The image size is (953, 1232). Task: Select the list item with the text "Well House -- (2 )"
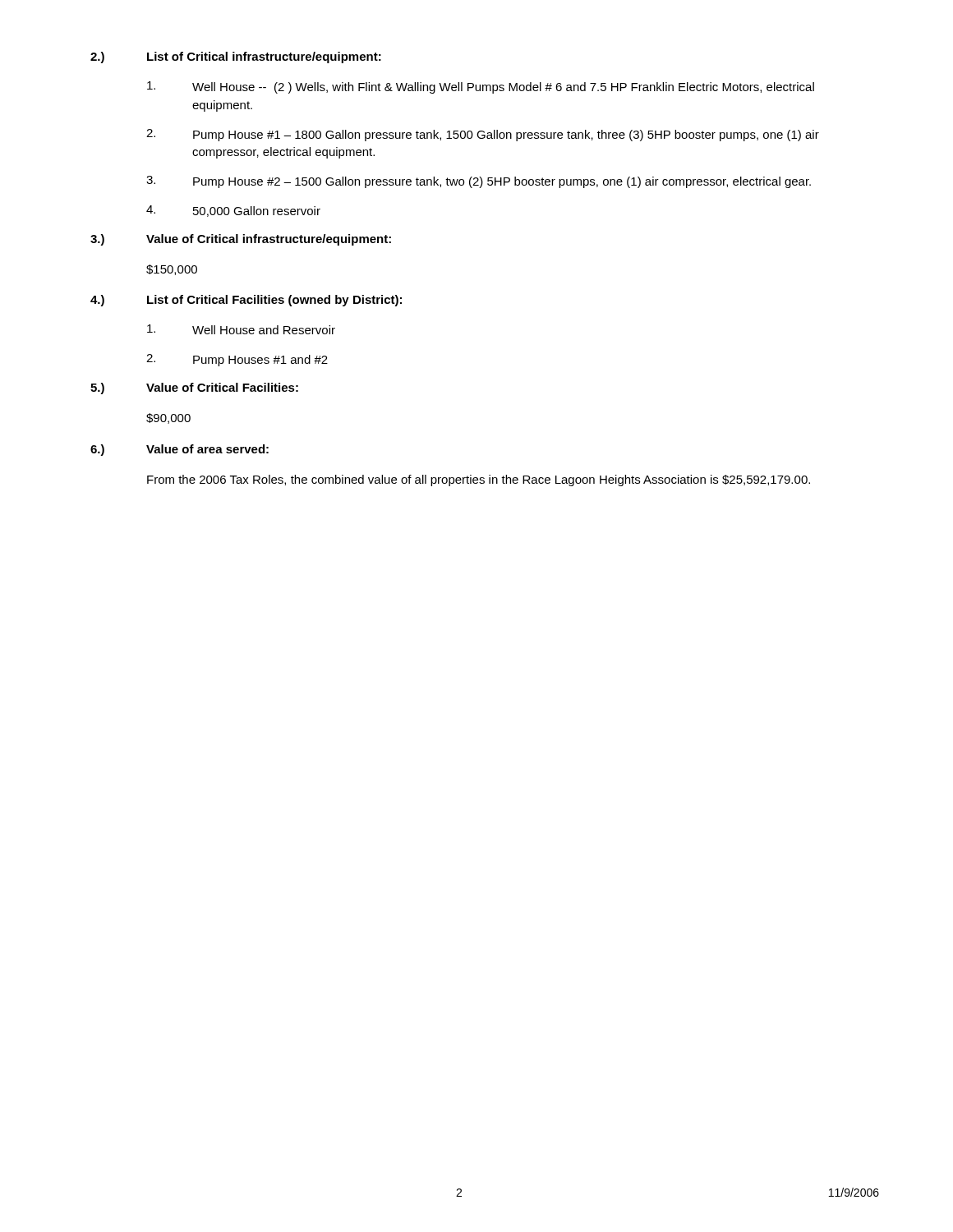(x=513, y=96)
